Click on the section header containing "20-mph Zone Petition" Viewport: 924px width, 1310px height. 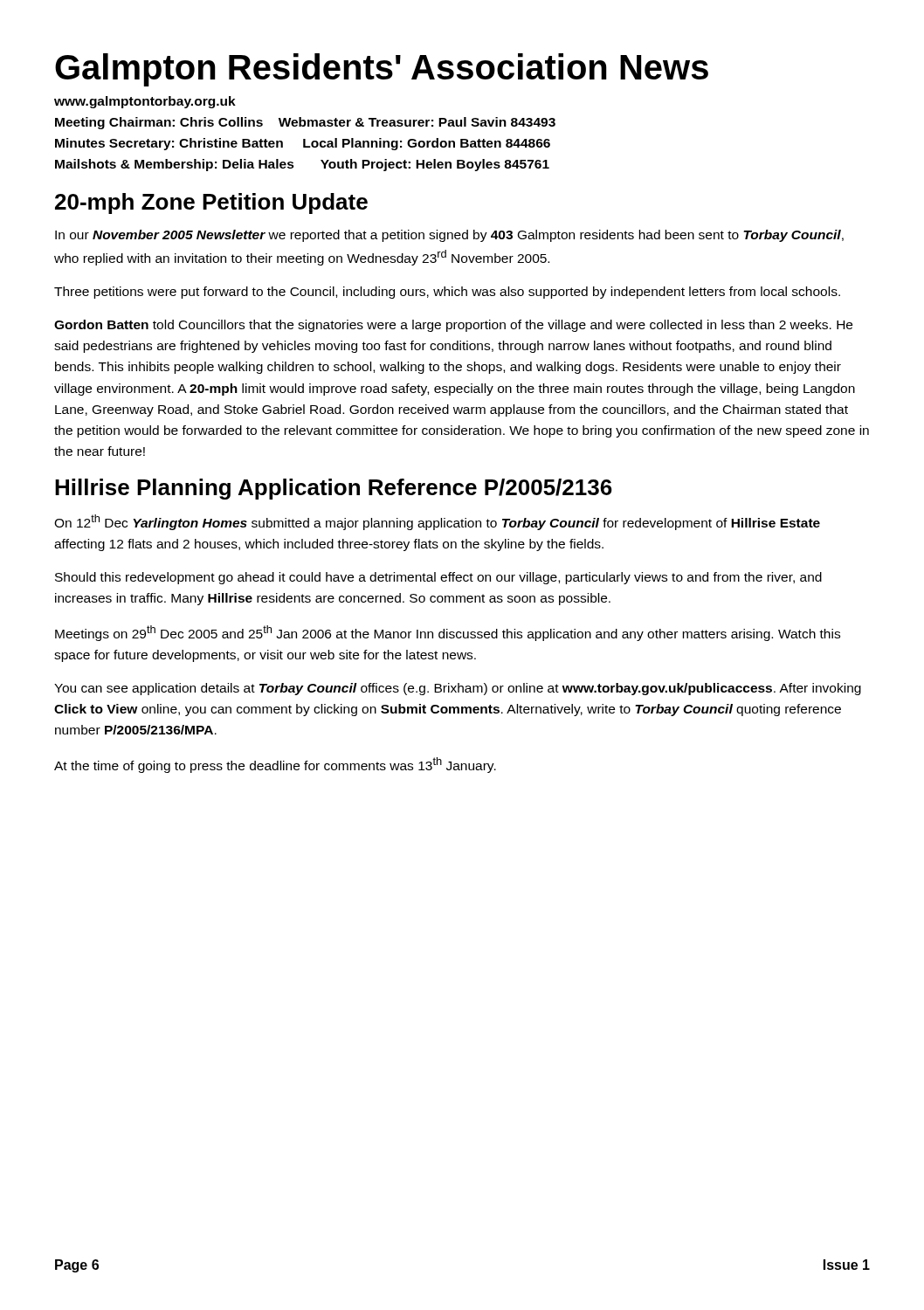click(x=211, y=203)
